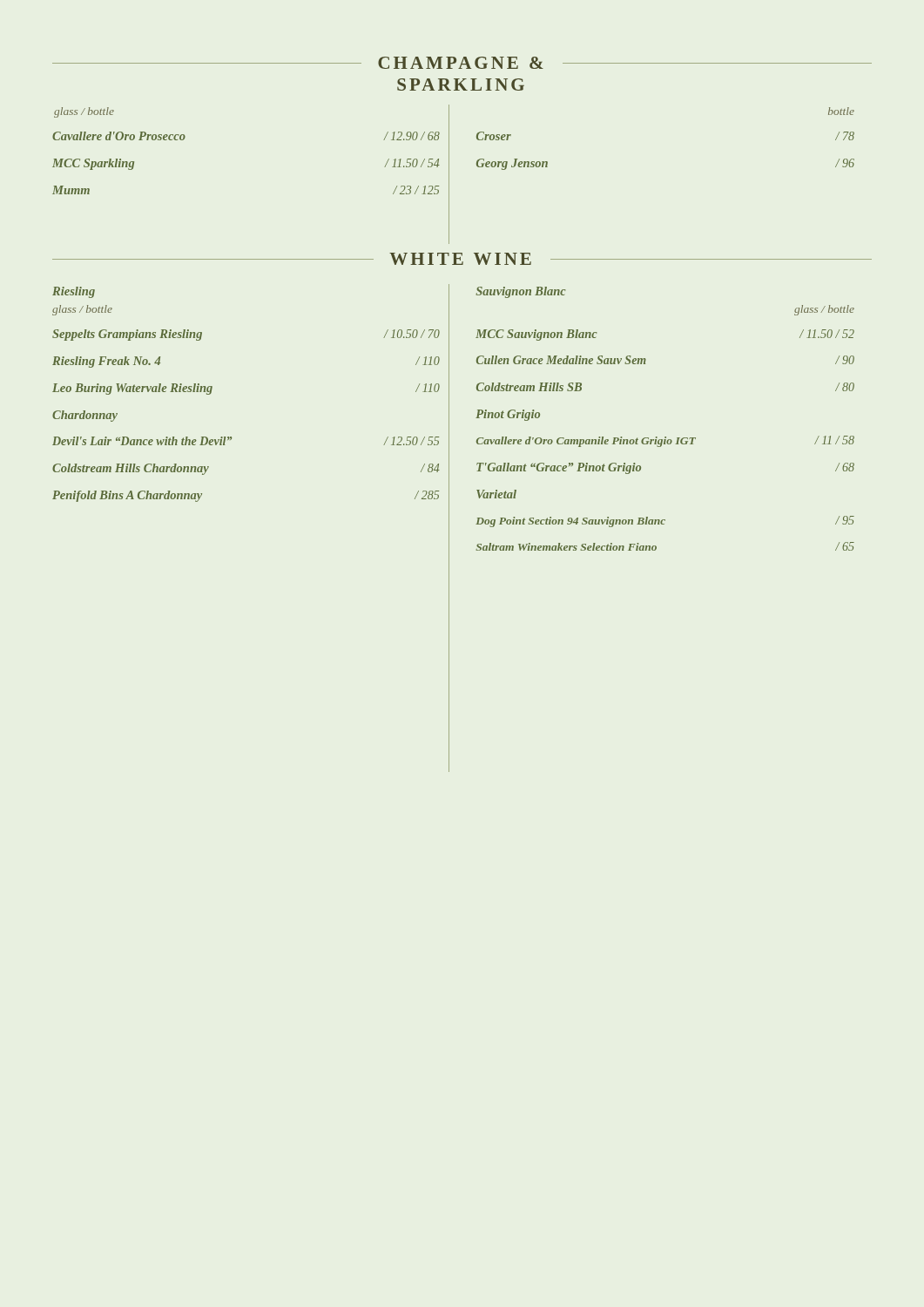This screenshot has width=924, height=1307.
Task: Locate the text "Croser / 78"
Action: tap(498, 136)
